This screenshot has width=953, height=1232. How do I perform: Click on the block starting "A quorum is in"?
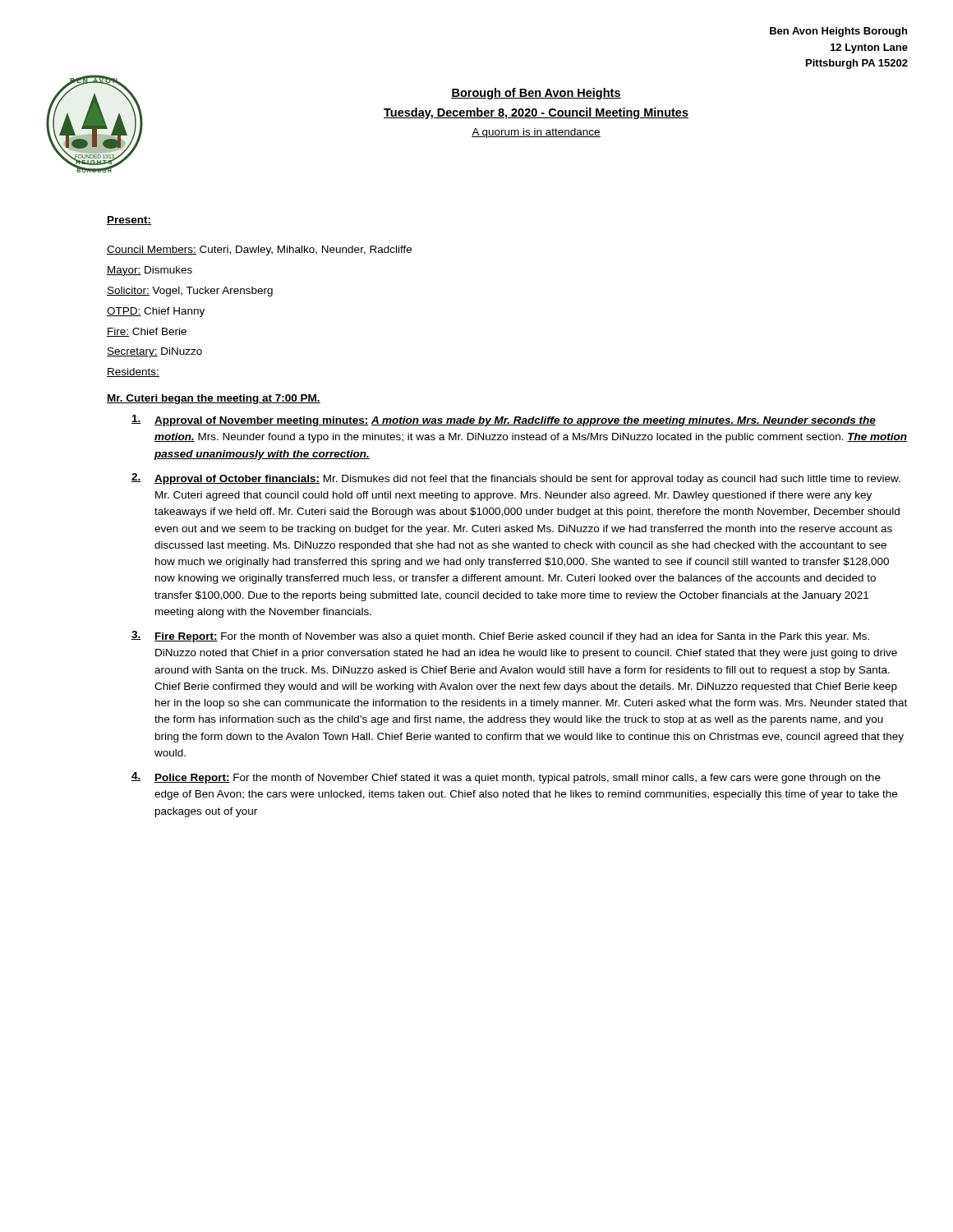coord(536,132)
